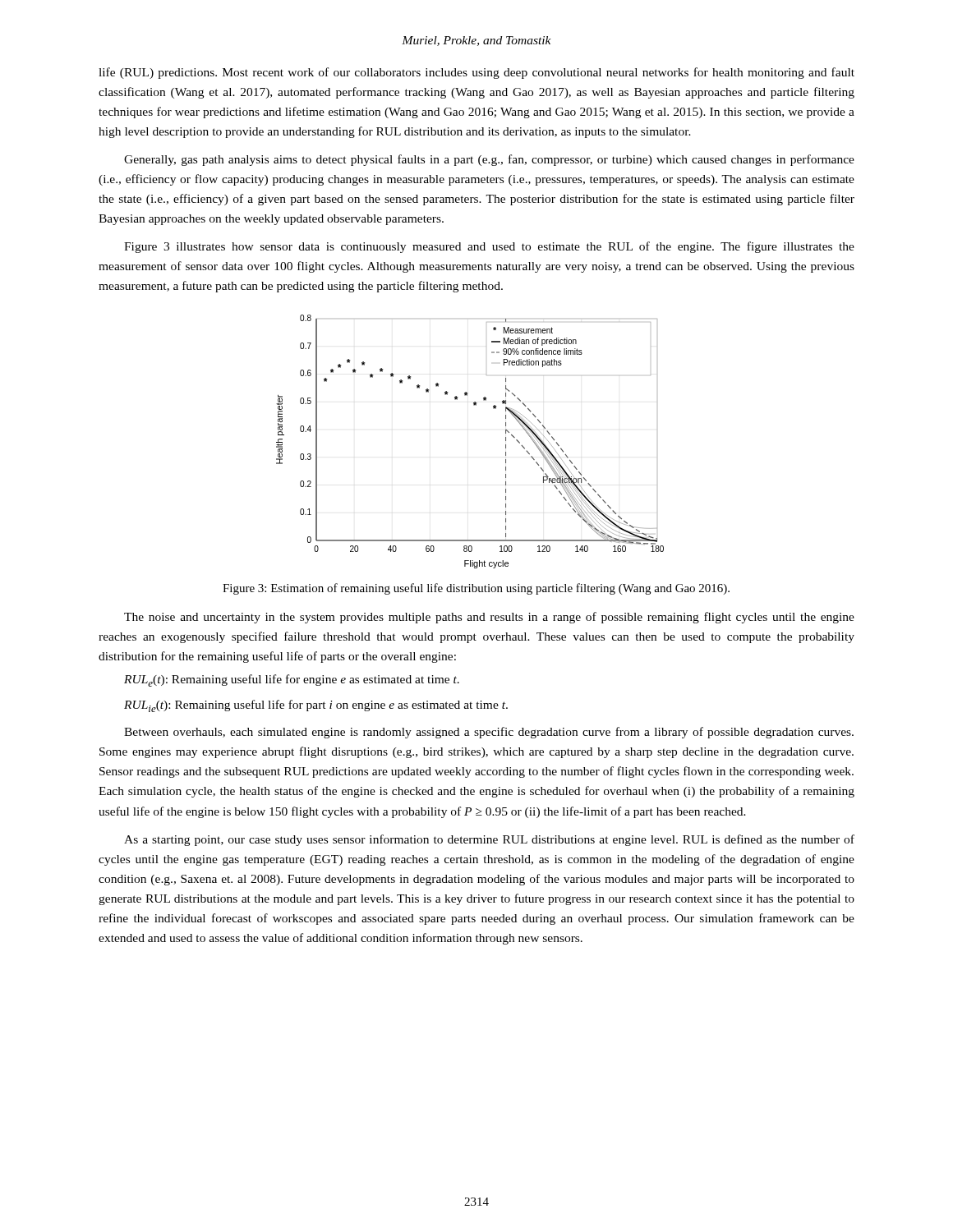The image size is (953, 1232).
Task: Select the list item that reads "RULie(t): Remaining useful"
Action: [x=316, y=706]
